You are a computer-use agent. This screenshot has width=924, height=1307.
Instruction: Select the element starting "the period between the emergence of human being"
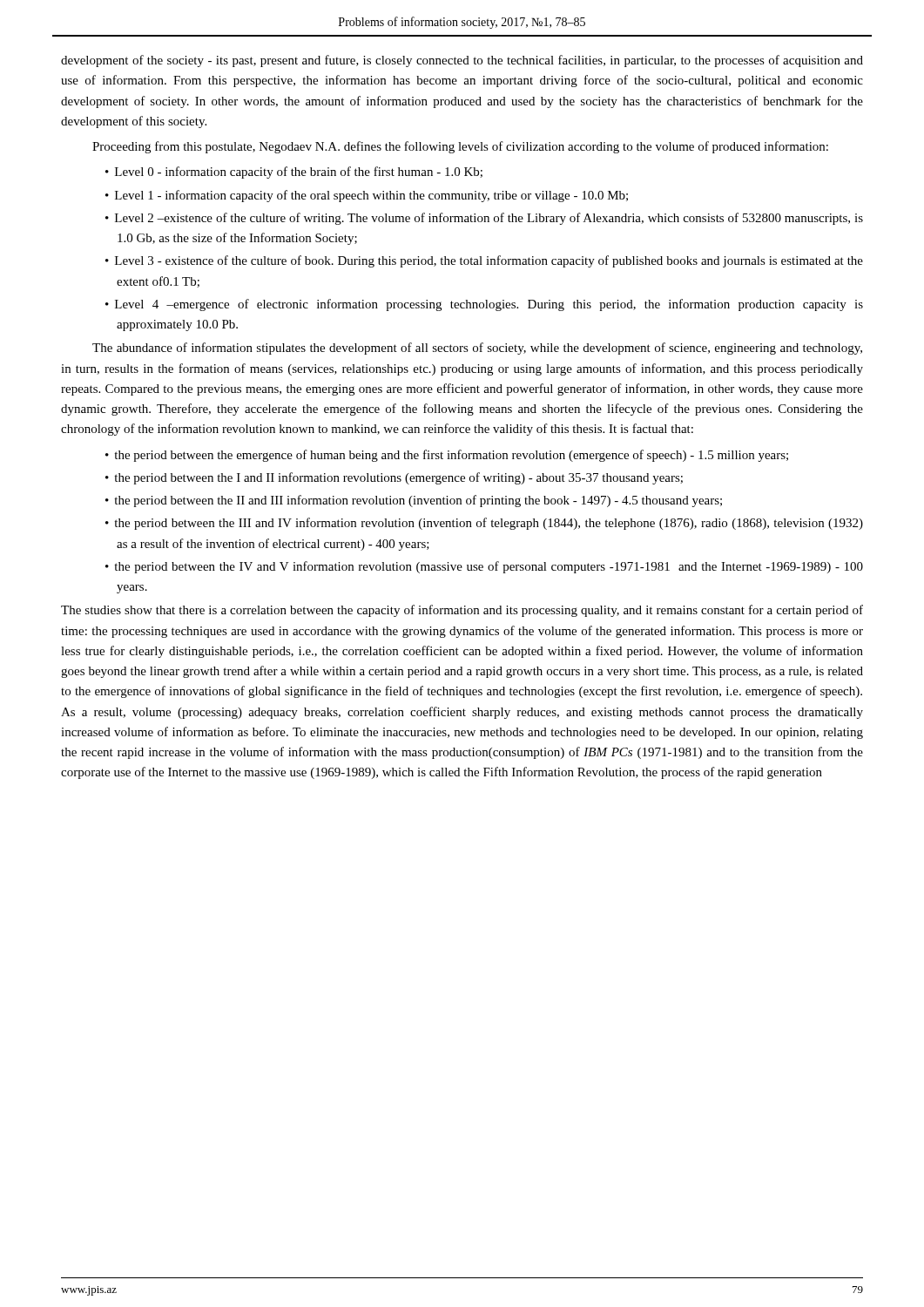[x=452, y=454]
